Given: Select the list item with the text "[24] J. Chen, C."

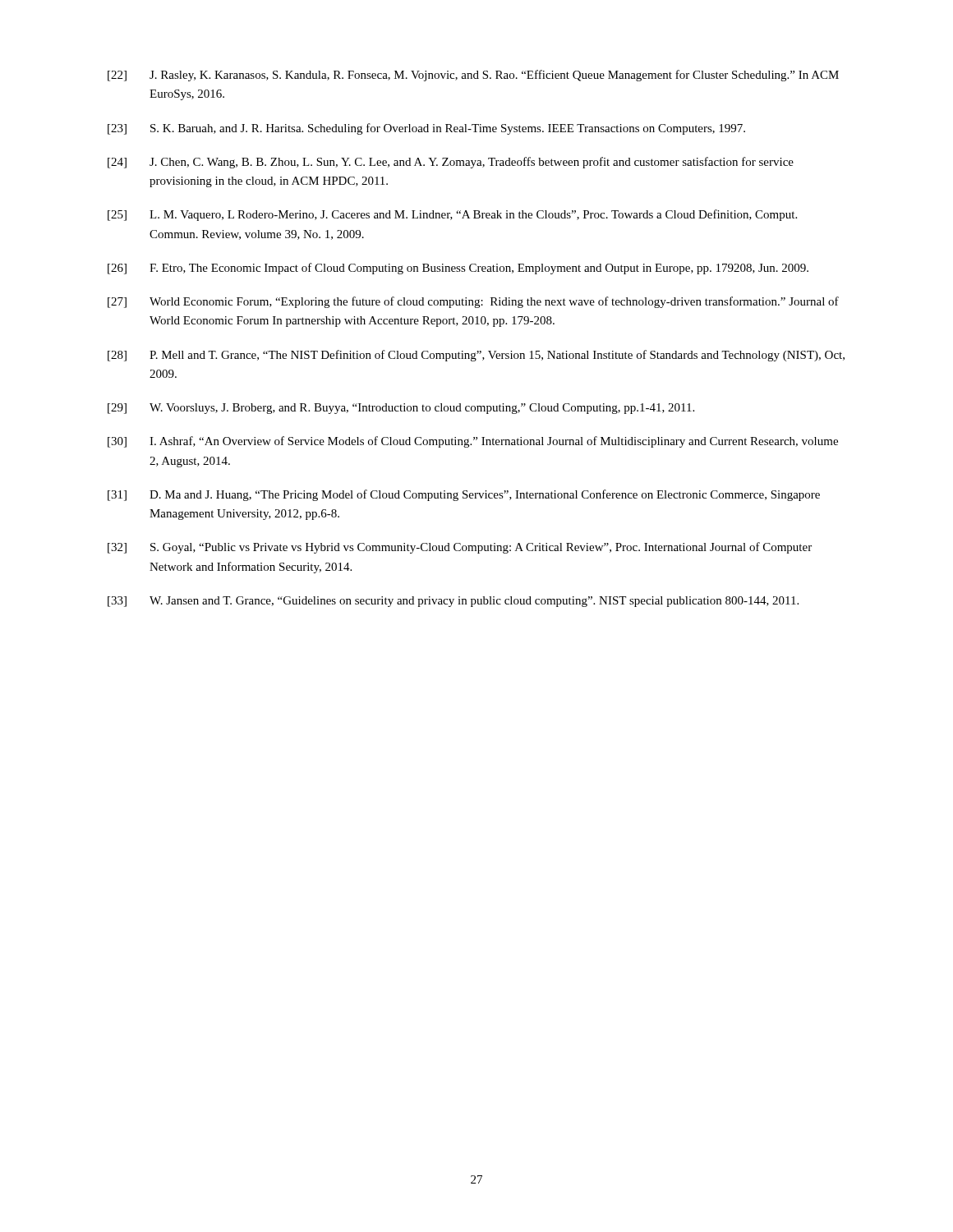Looking at the screenshot, I should pyautogui.click(x=476, y=172).
